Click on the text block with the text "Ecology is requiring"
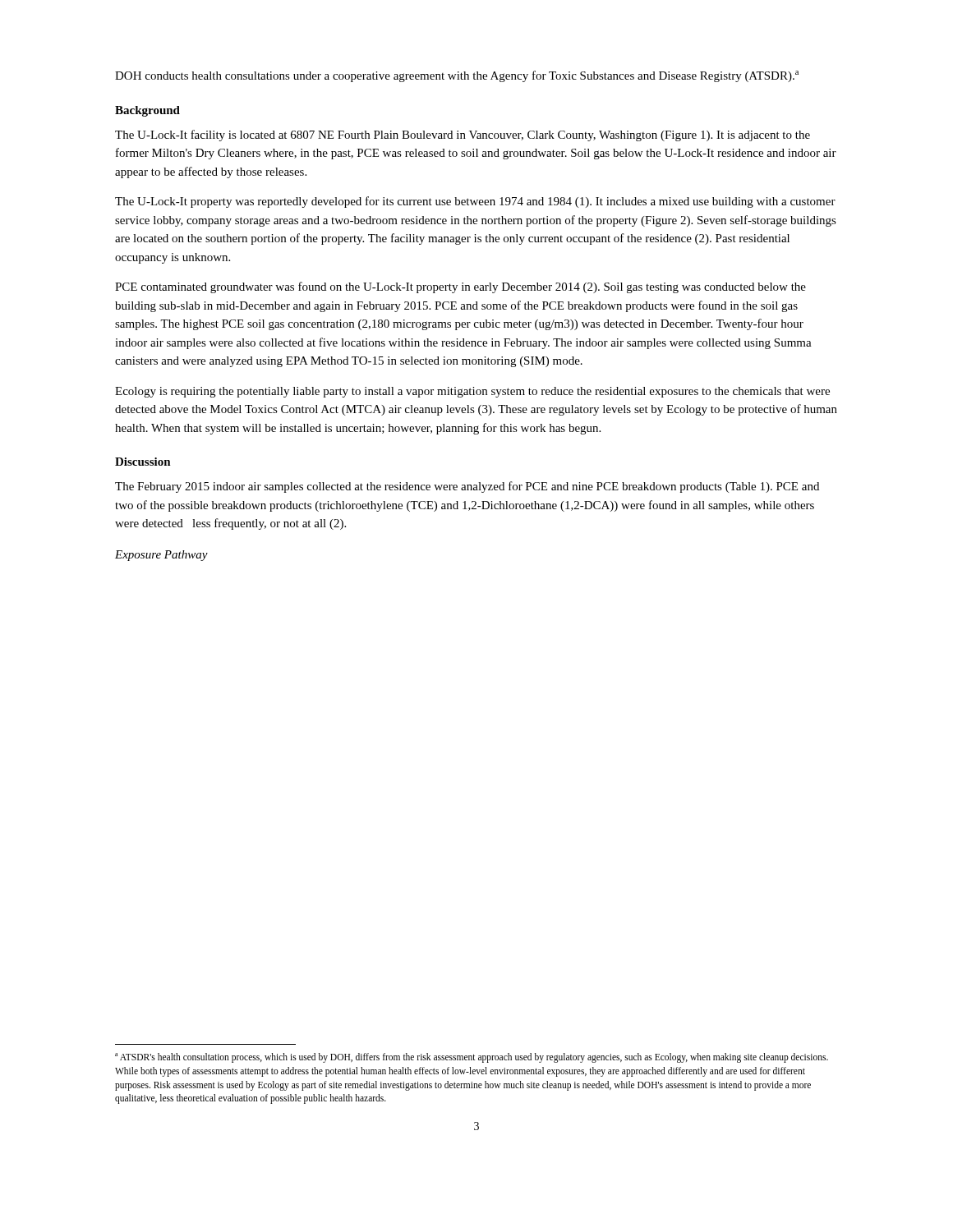953x1232 pixels. coord(476,409)
